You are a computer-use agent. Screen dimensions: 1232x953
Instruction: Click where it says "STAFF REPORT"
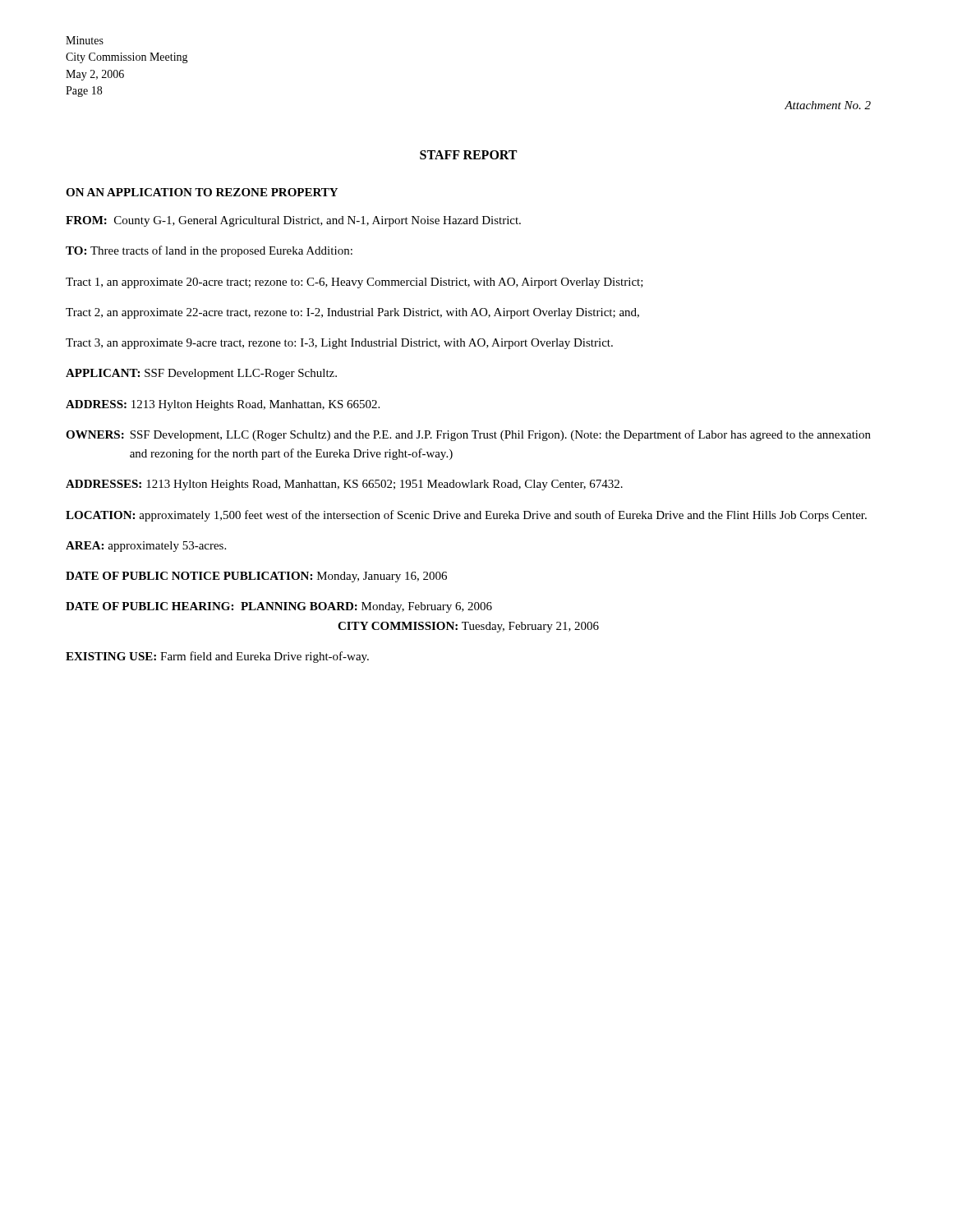point(468,155)
